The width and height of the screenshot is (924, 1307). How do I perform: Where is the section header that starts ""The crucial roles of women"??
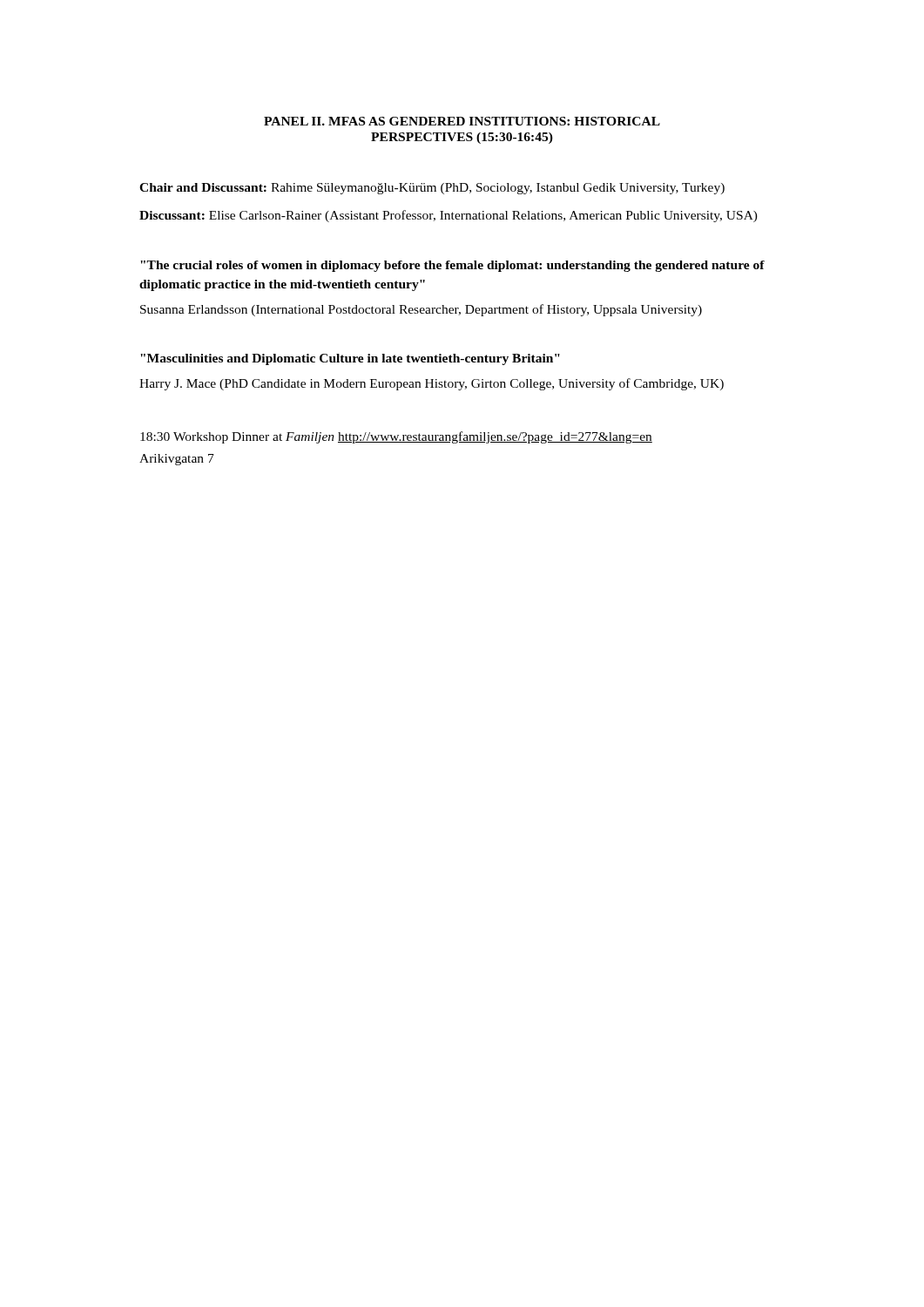point(452,274)
